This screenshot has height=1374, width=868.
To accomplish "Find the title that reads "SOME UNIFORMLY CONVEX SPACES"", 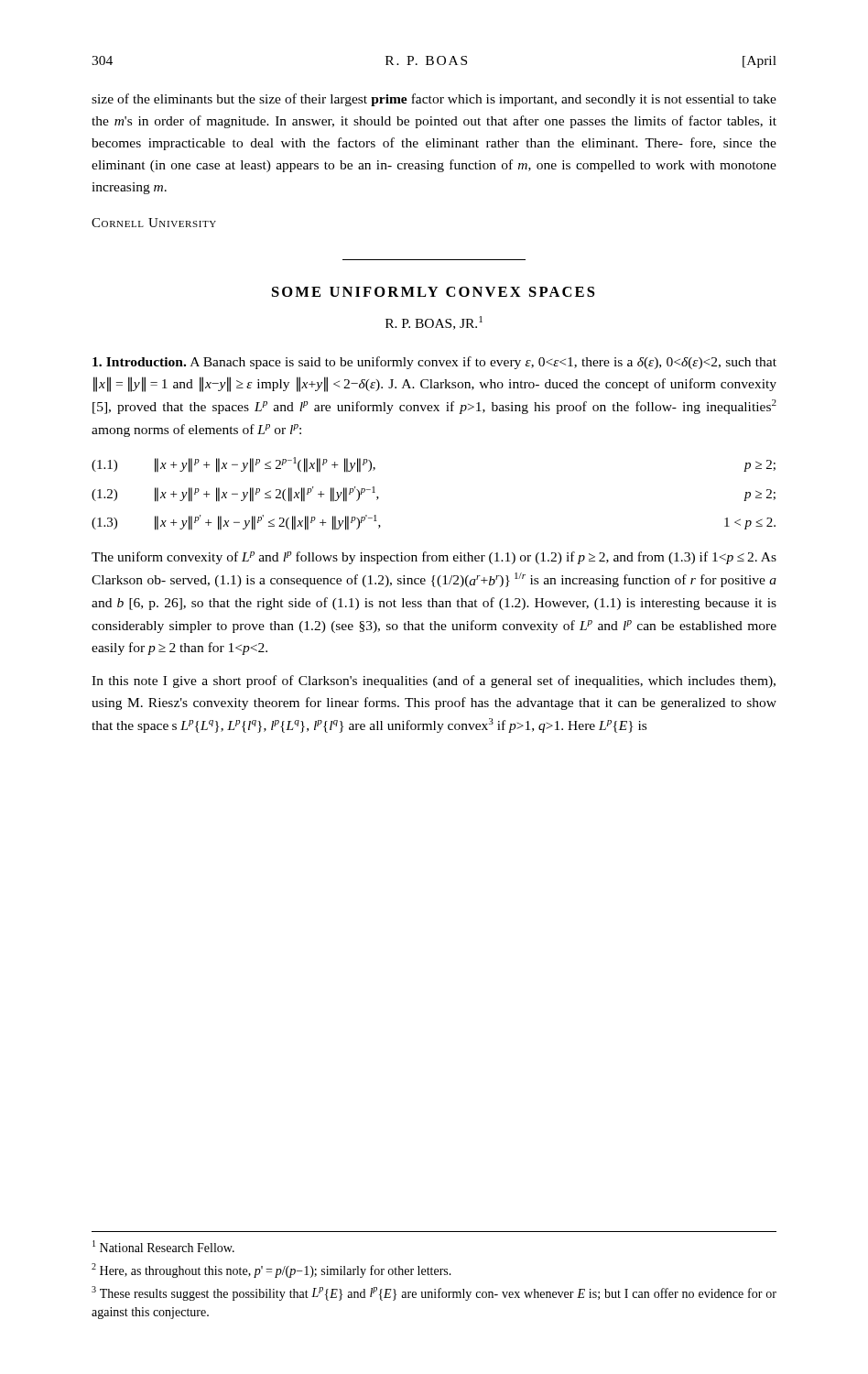I will [x=434, y=292].
